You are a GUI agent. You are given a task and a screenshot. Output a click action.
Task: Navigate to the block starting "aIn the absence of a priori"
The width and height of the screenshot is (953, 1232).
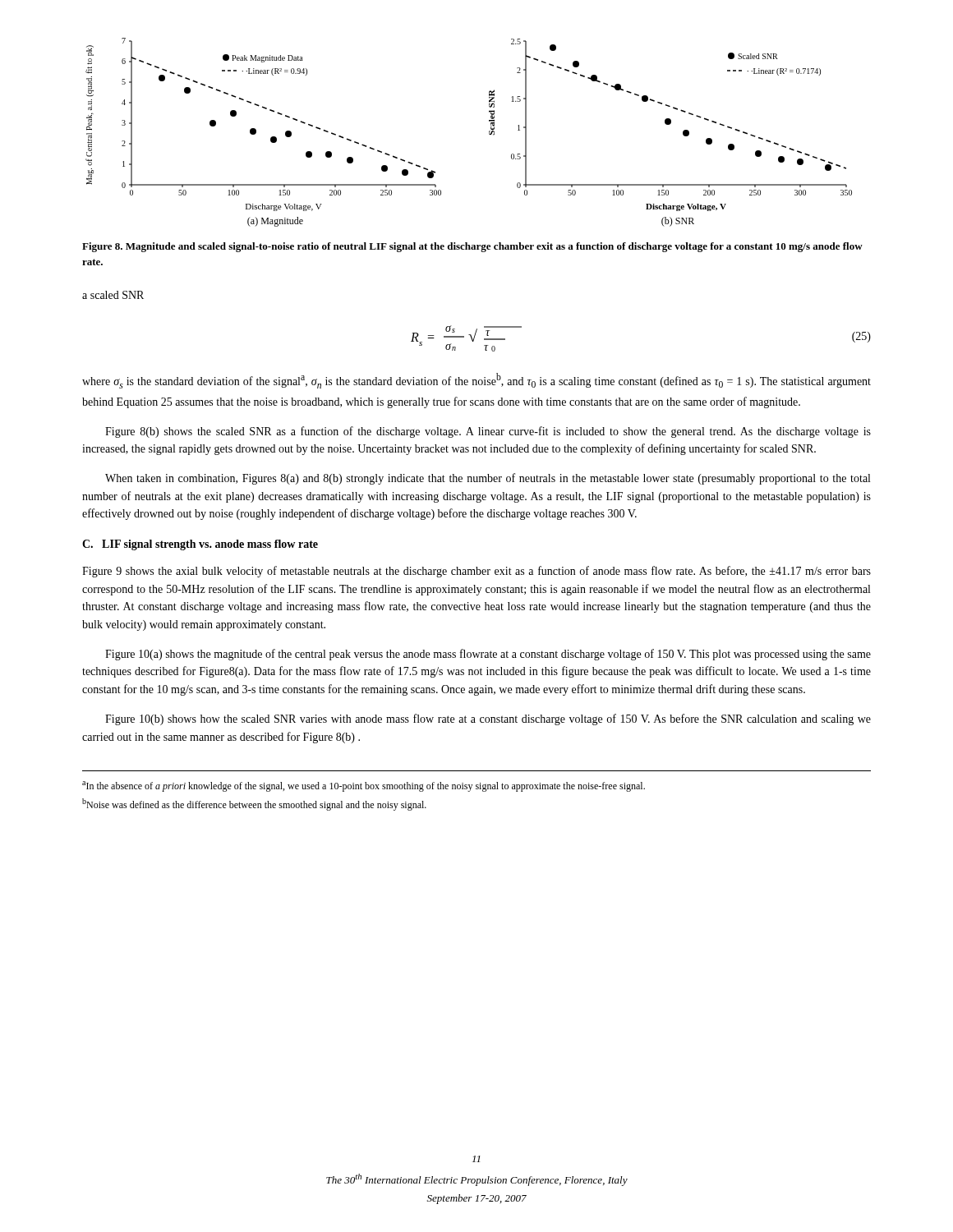pos(476,792)
